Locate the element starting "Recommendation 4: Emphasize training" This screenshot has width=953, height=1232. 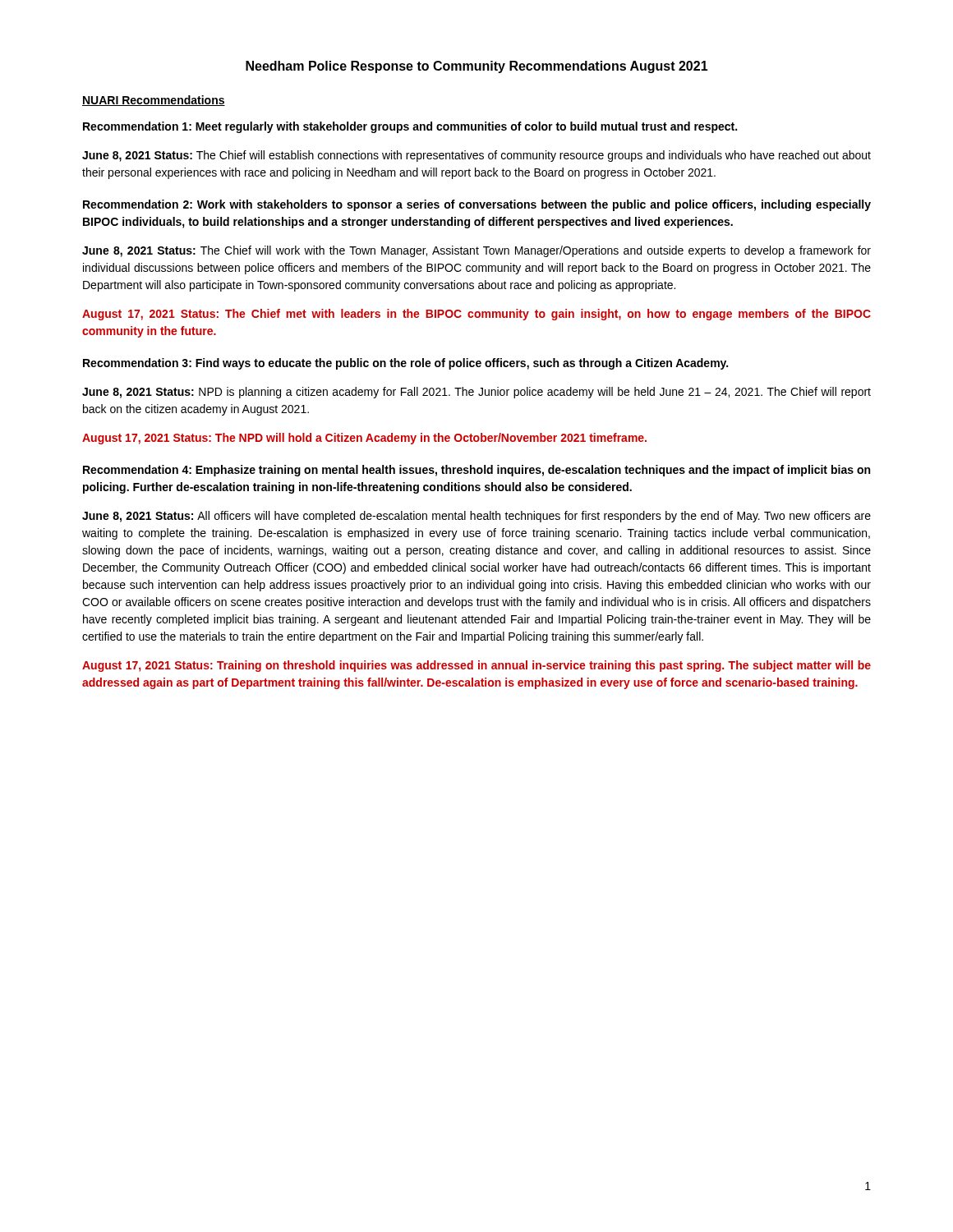point(476,577)
